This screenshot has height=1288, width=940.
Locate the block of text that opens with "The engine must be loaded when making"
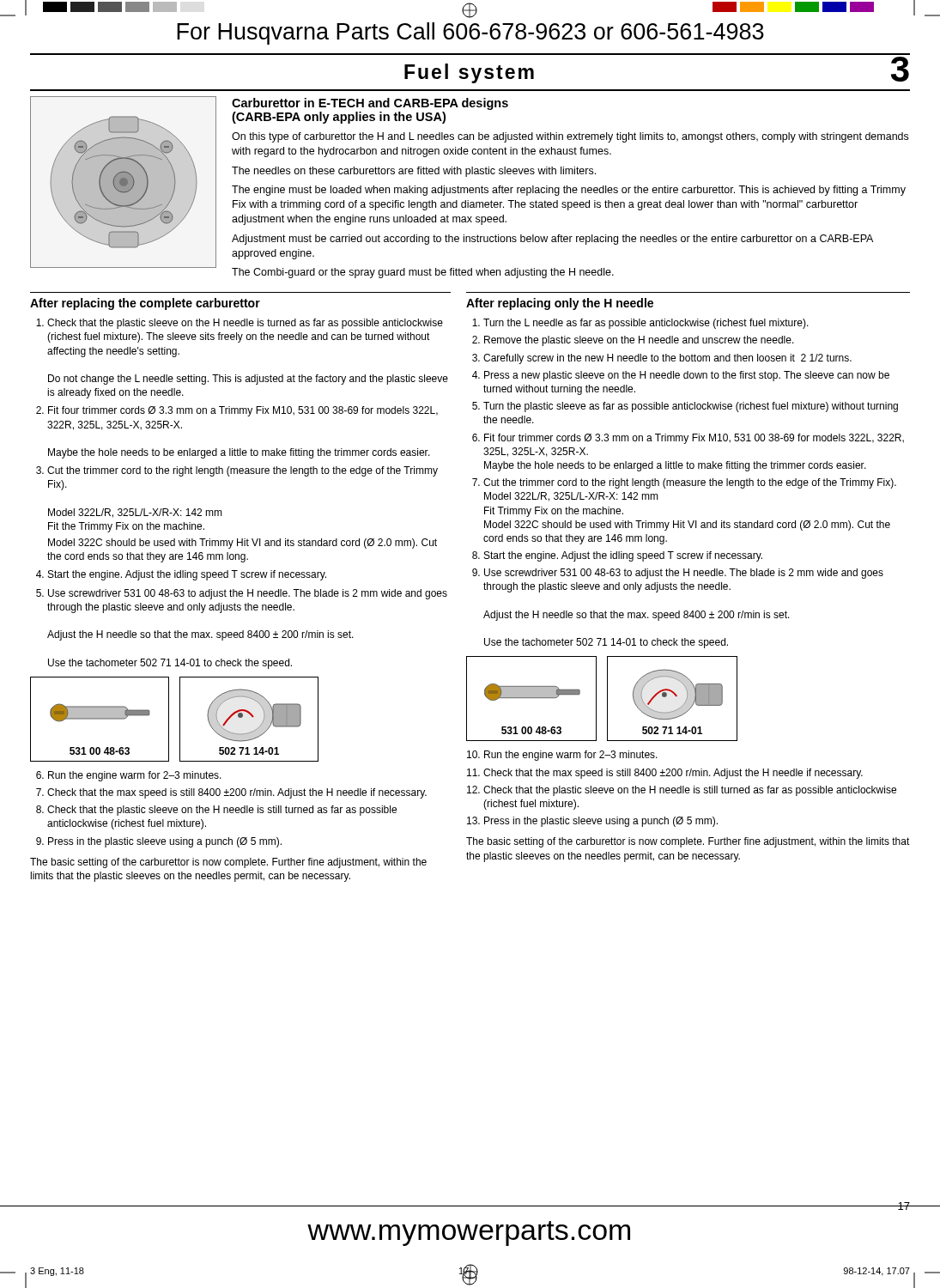pos(569,204)
